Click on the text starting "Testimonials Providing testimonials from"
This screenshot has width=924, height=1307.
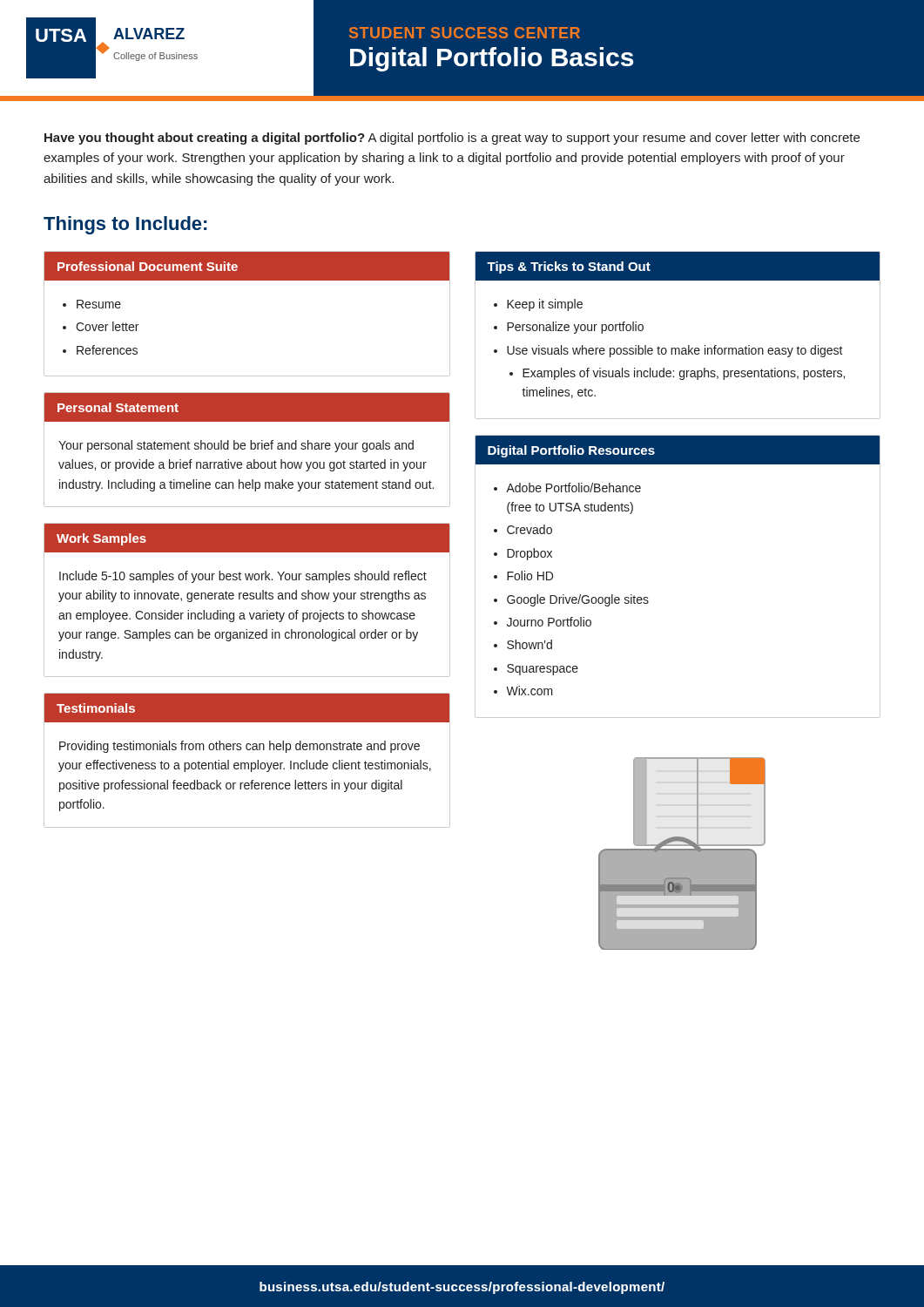tap(247, 760)
